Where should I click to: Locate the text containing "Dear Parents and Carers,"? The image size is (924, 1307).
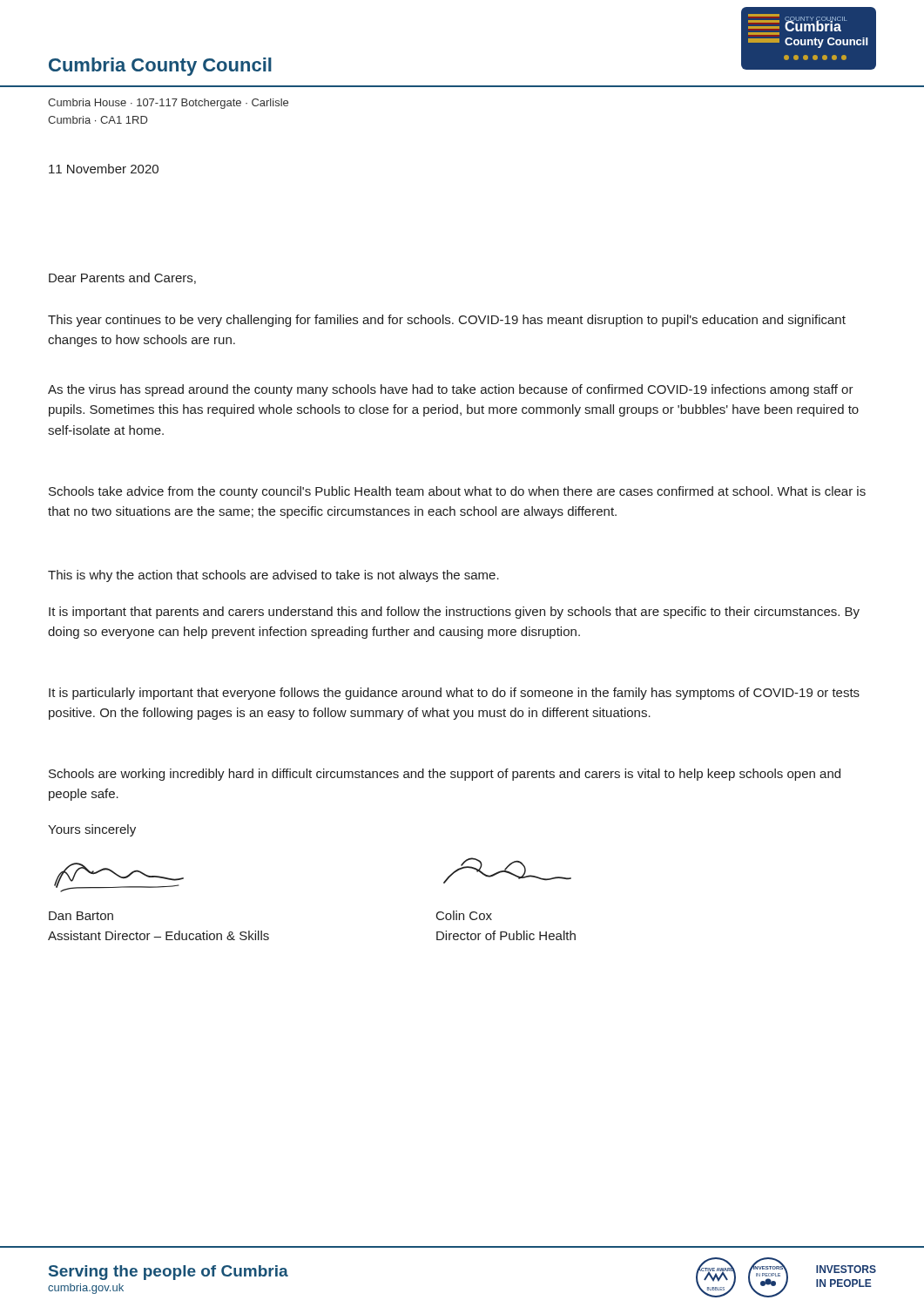click(x=122, y=278)
